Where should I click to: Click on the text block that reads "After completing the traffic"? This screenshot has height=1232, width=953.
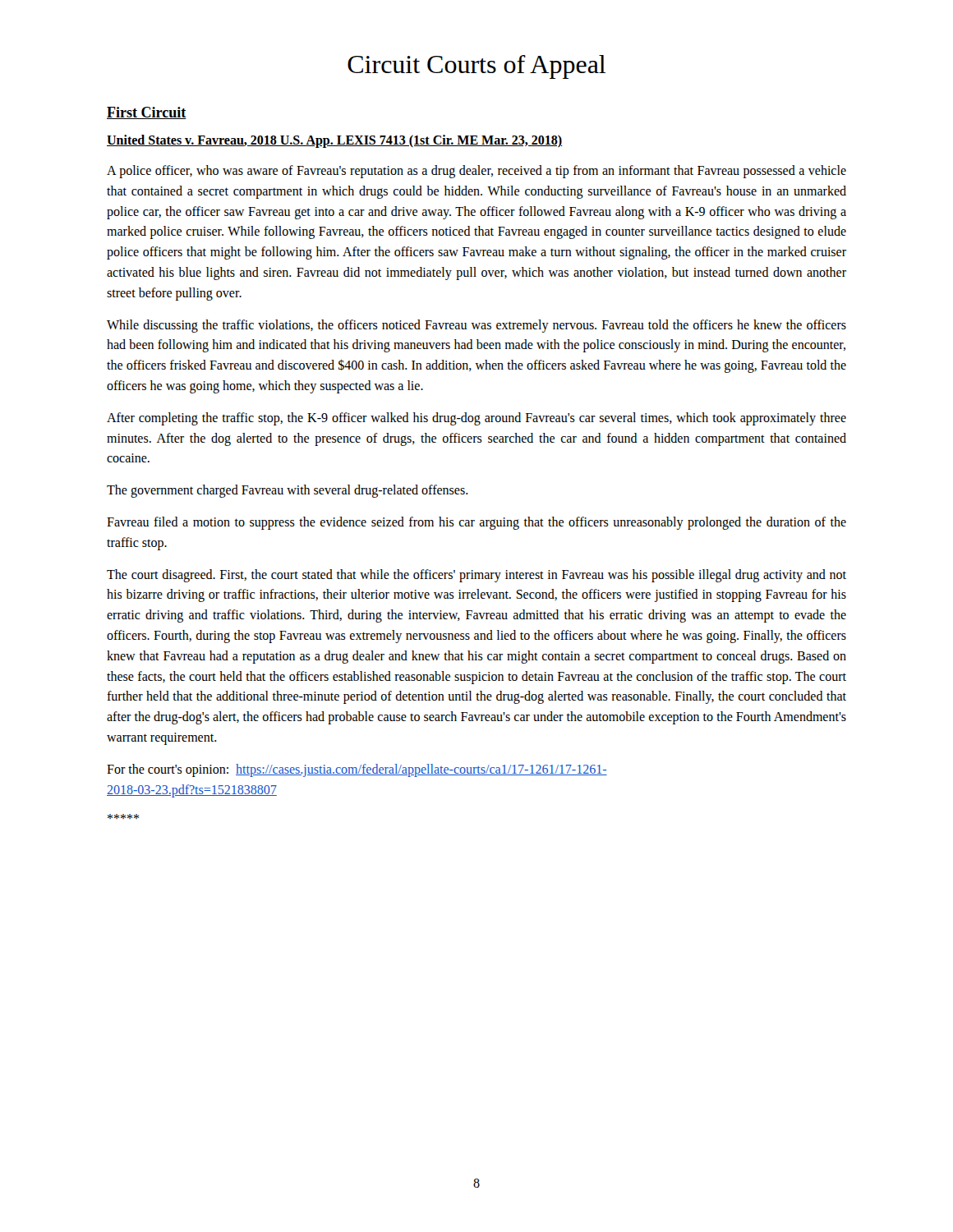pos(476,439)
